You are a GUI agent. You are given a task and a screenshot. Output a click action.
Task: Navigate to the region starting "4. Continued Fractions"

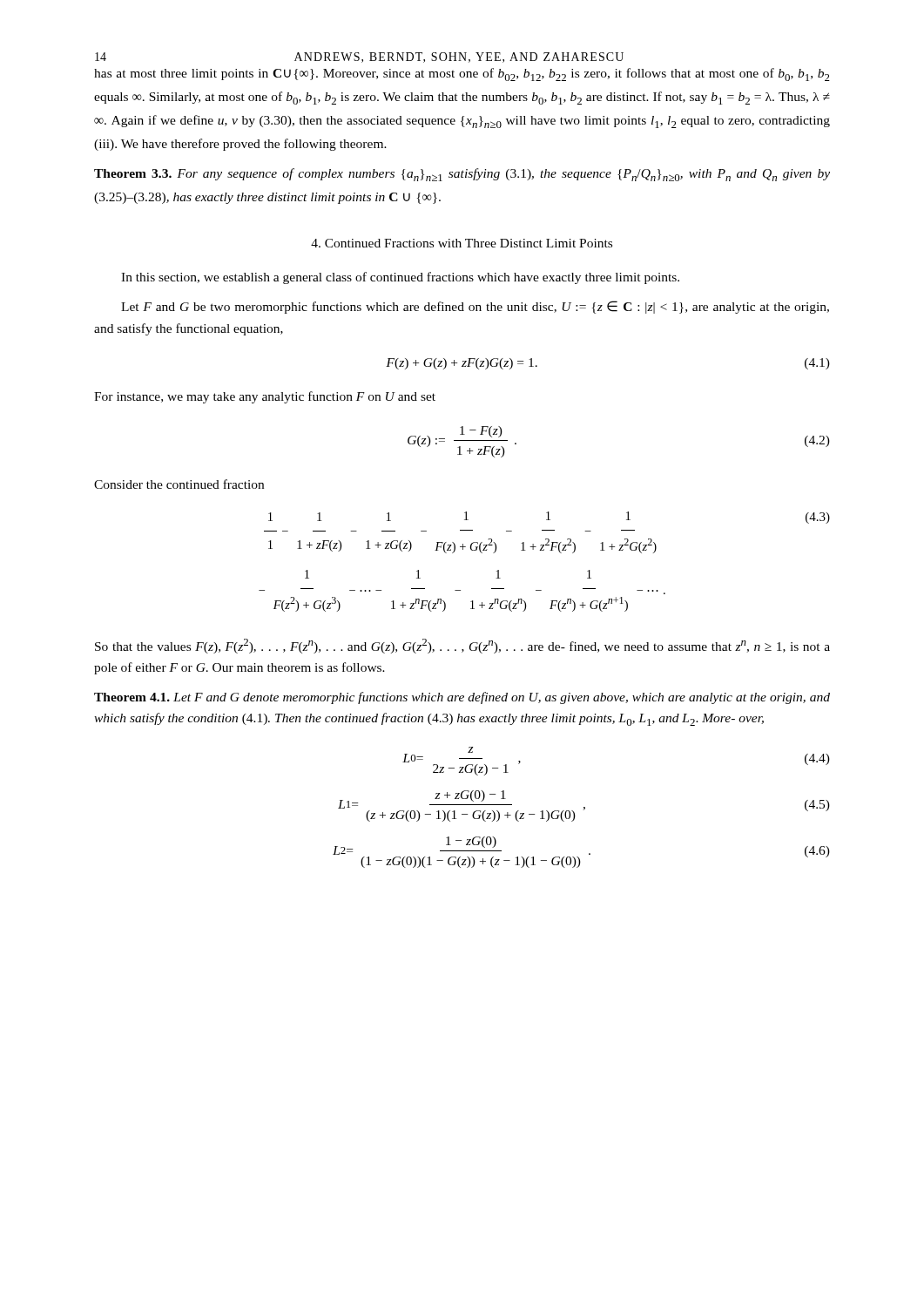[x=462, y=243]
